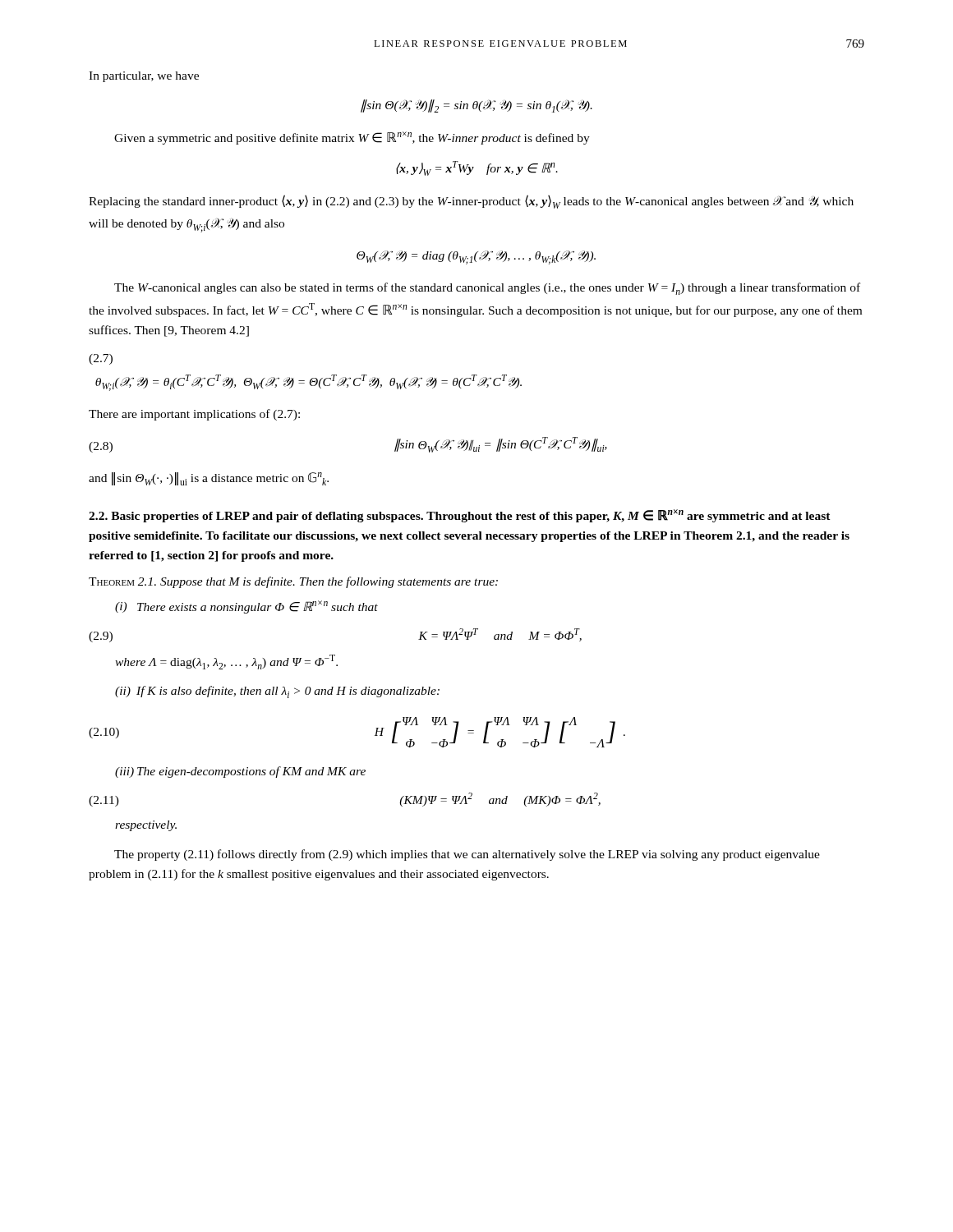
Task: Point to the text block starting "(ii) If K is also"
Action: coord(277,692)
